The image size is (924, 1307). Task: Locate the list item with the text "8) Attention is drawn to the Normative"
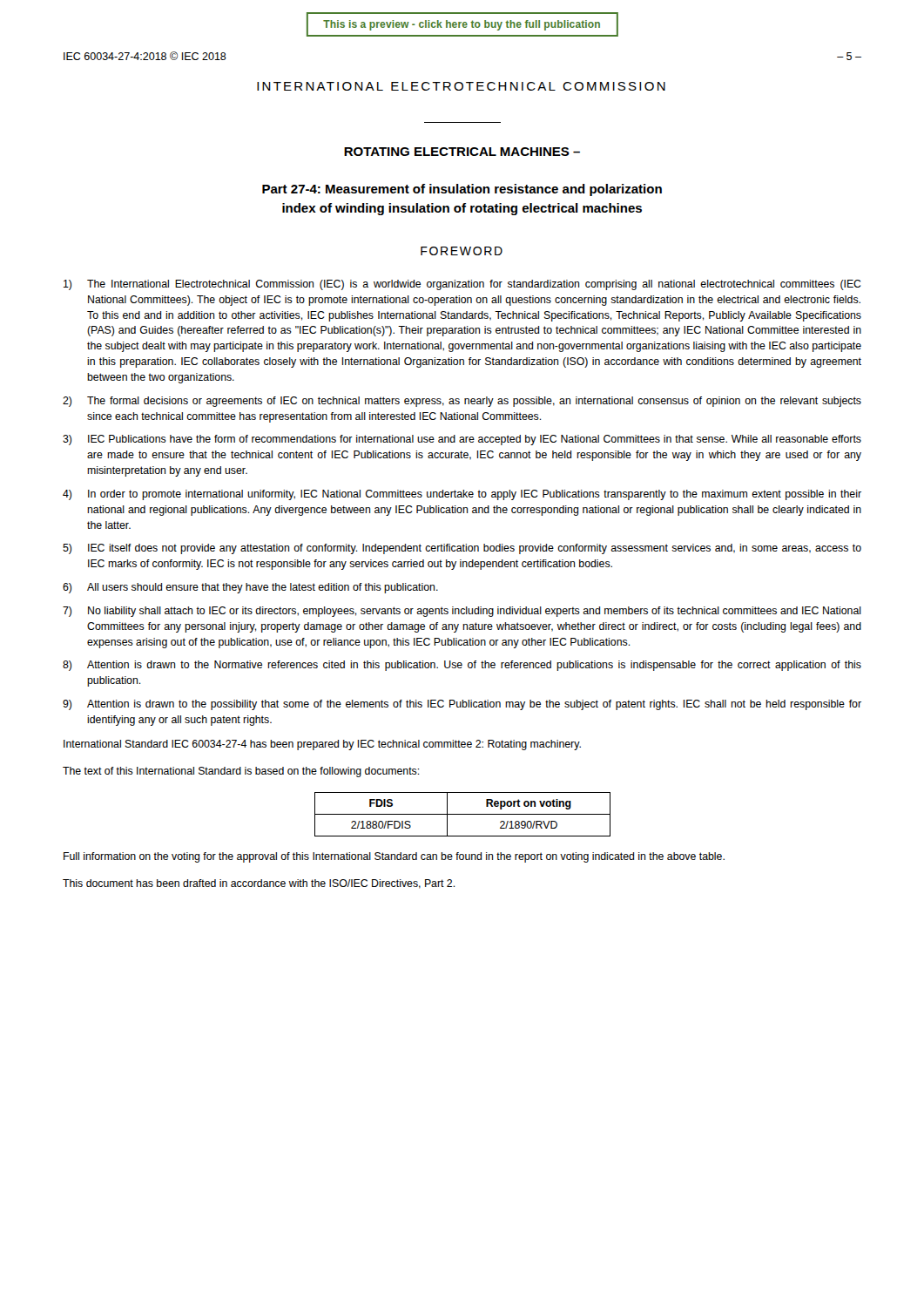coord(462,674)
